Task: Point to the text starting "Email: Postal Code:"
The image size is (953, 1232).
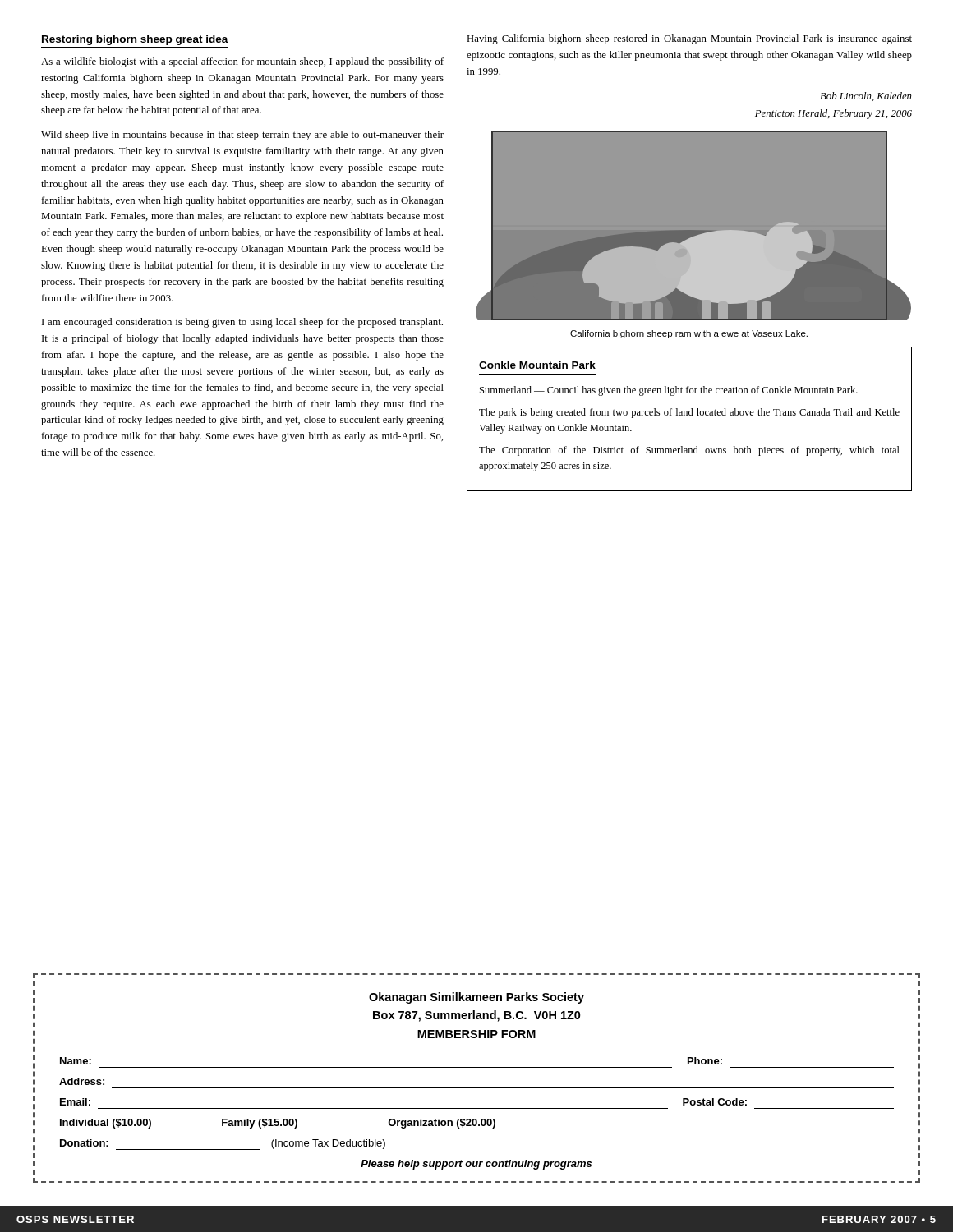Action: pos(476,1102)
